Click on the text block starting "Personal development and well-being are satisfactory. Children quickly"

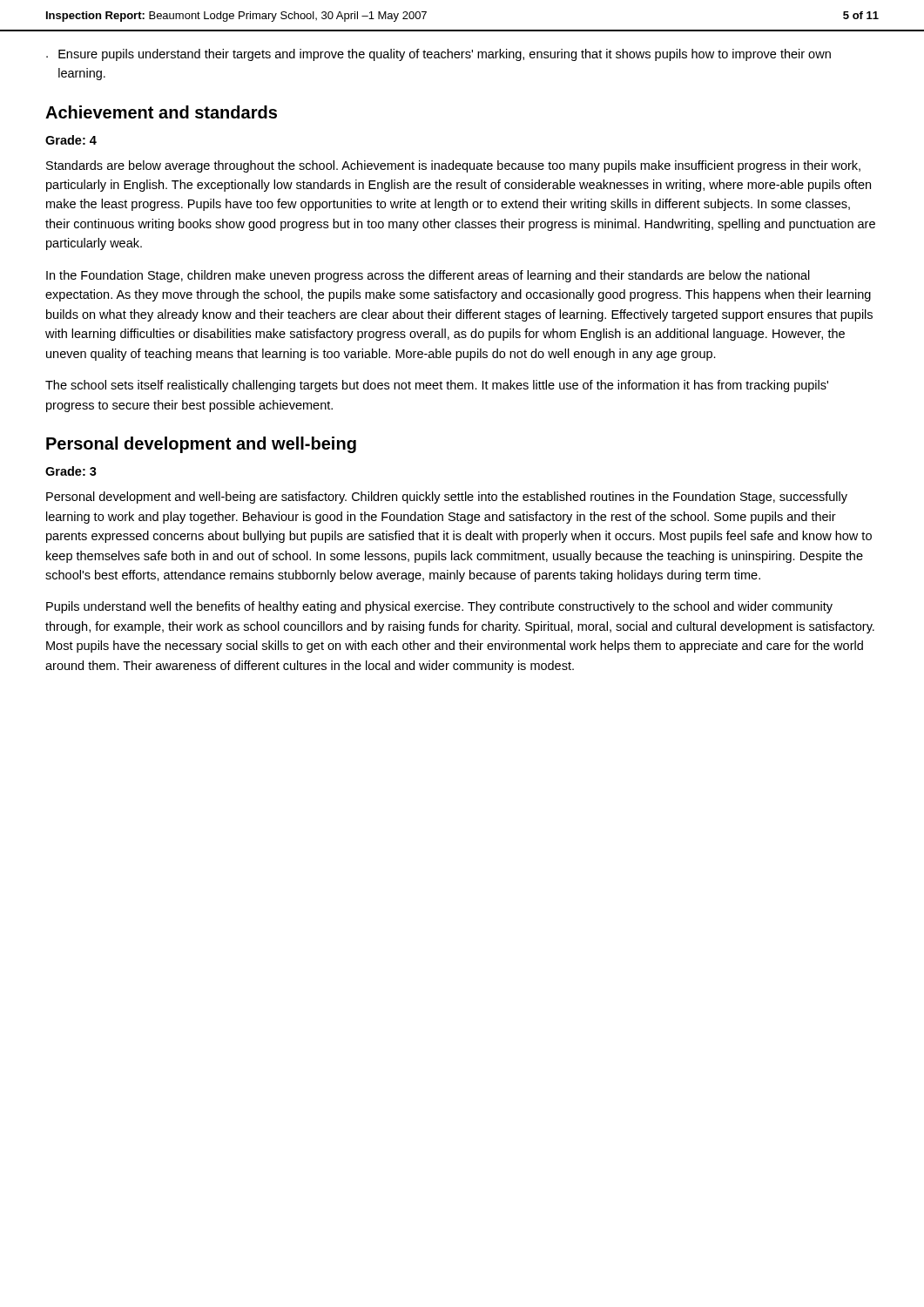459,536
